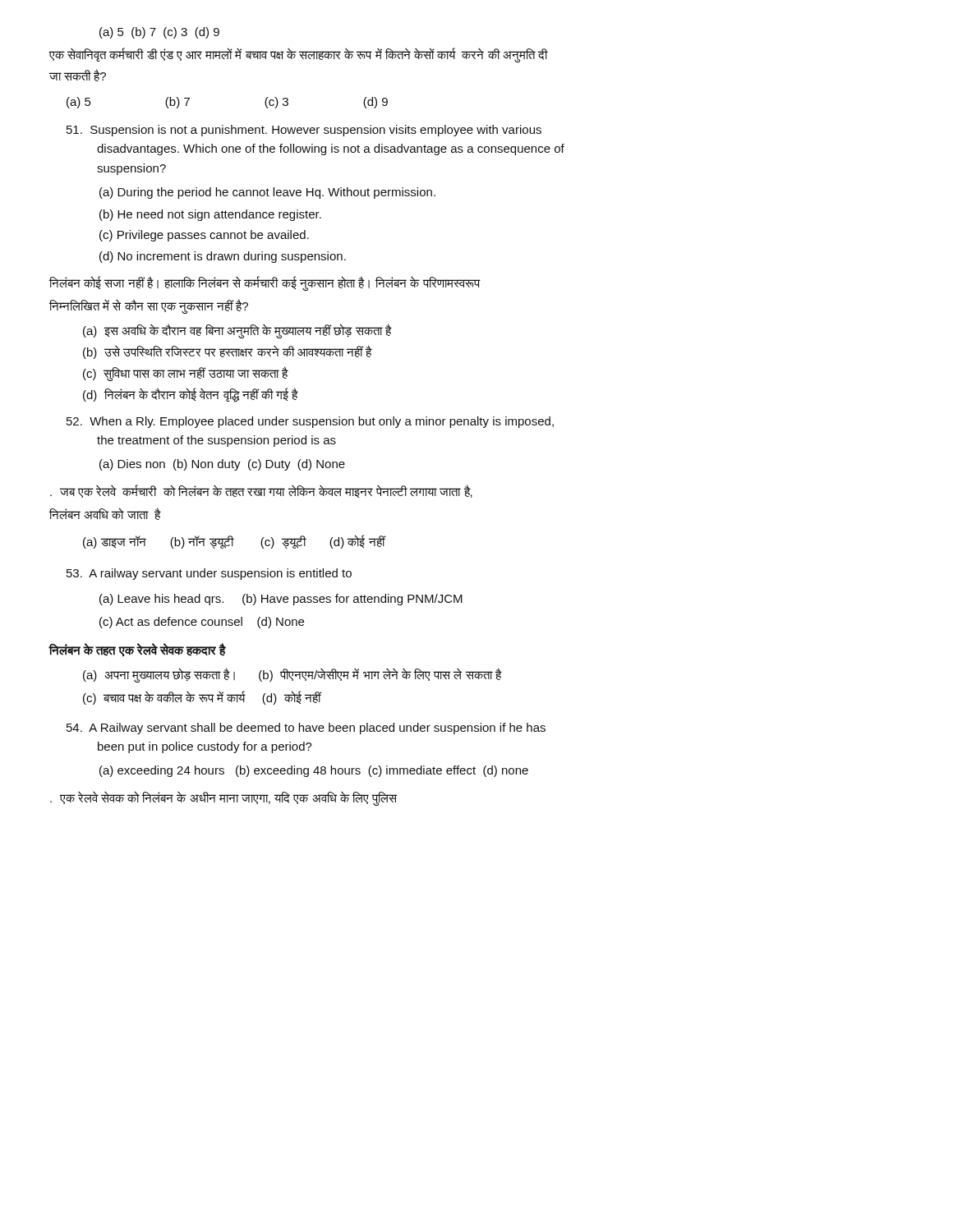953x1232 pixels.
Task: Find the block on this page that starts "(a) exceeding 24 hours (b)"
Action: click(314, 770)
